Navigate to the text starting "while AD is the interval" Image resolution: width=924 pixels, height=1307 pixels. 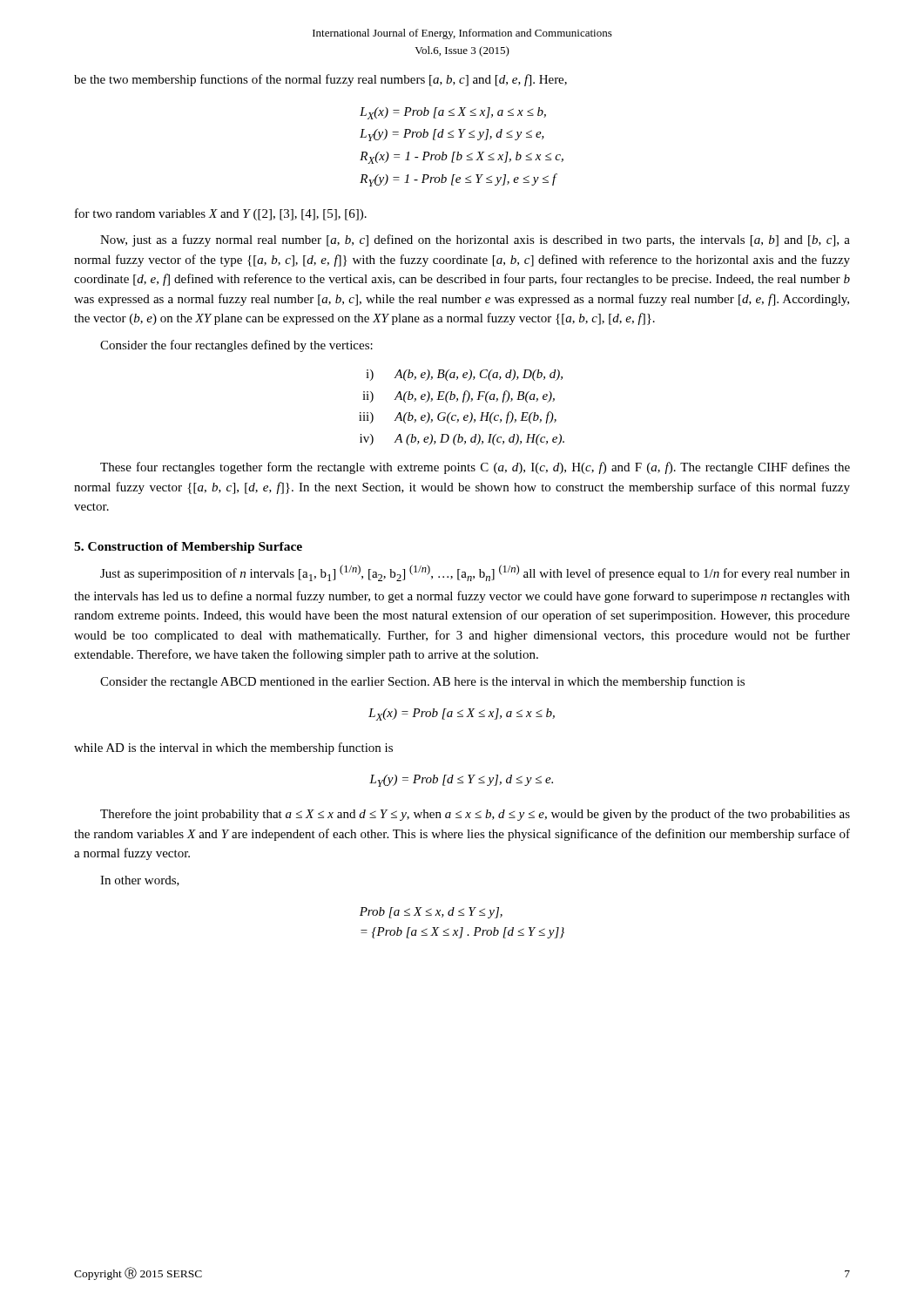(x=234, y=747)
